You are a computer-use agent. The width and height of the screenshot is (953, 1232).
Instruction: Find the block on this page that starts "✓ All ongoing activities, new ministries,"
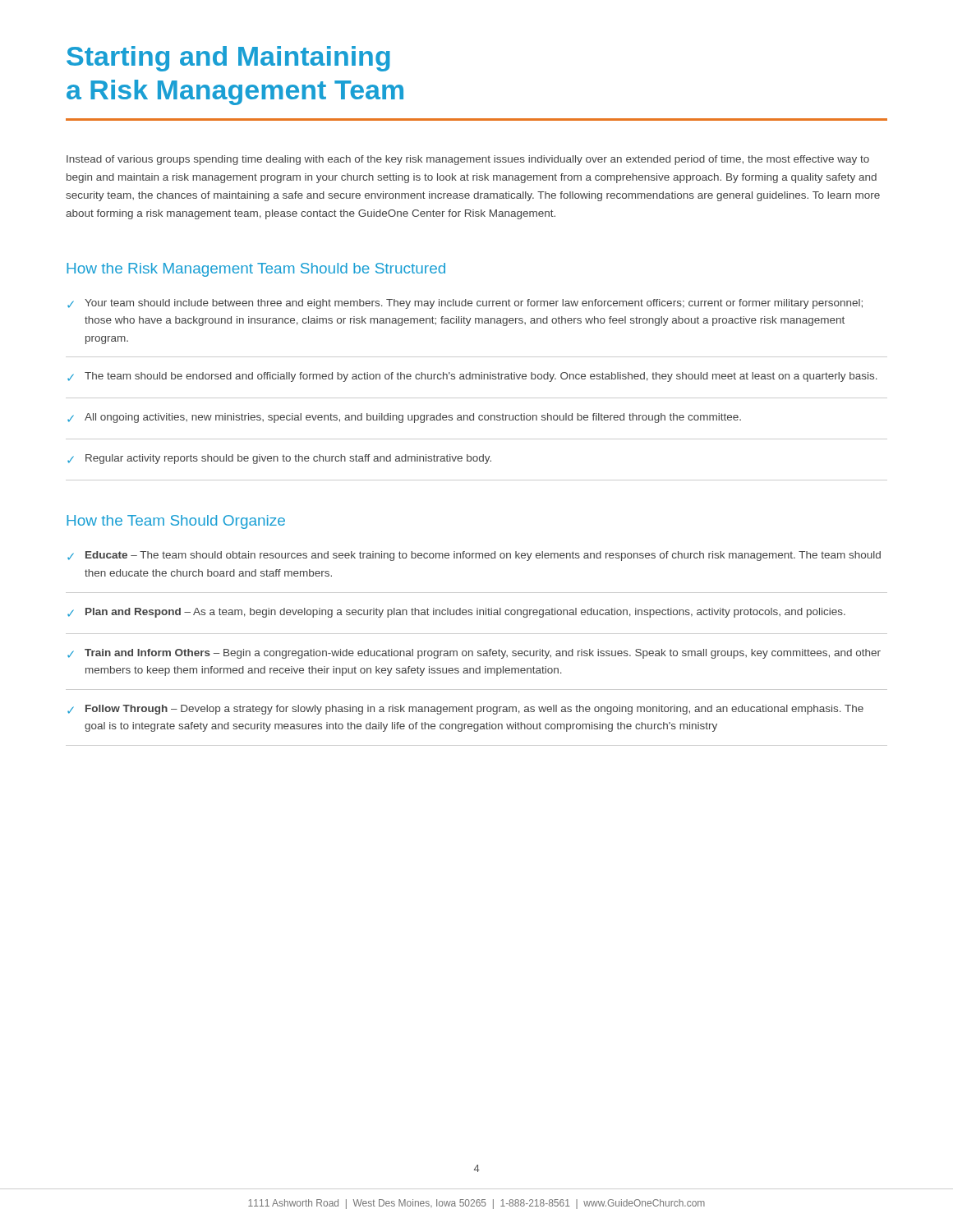coord(476,419)
